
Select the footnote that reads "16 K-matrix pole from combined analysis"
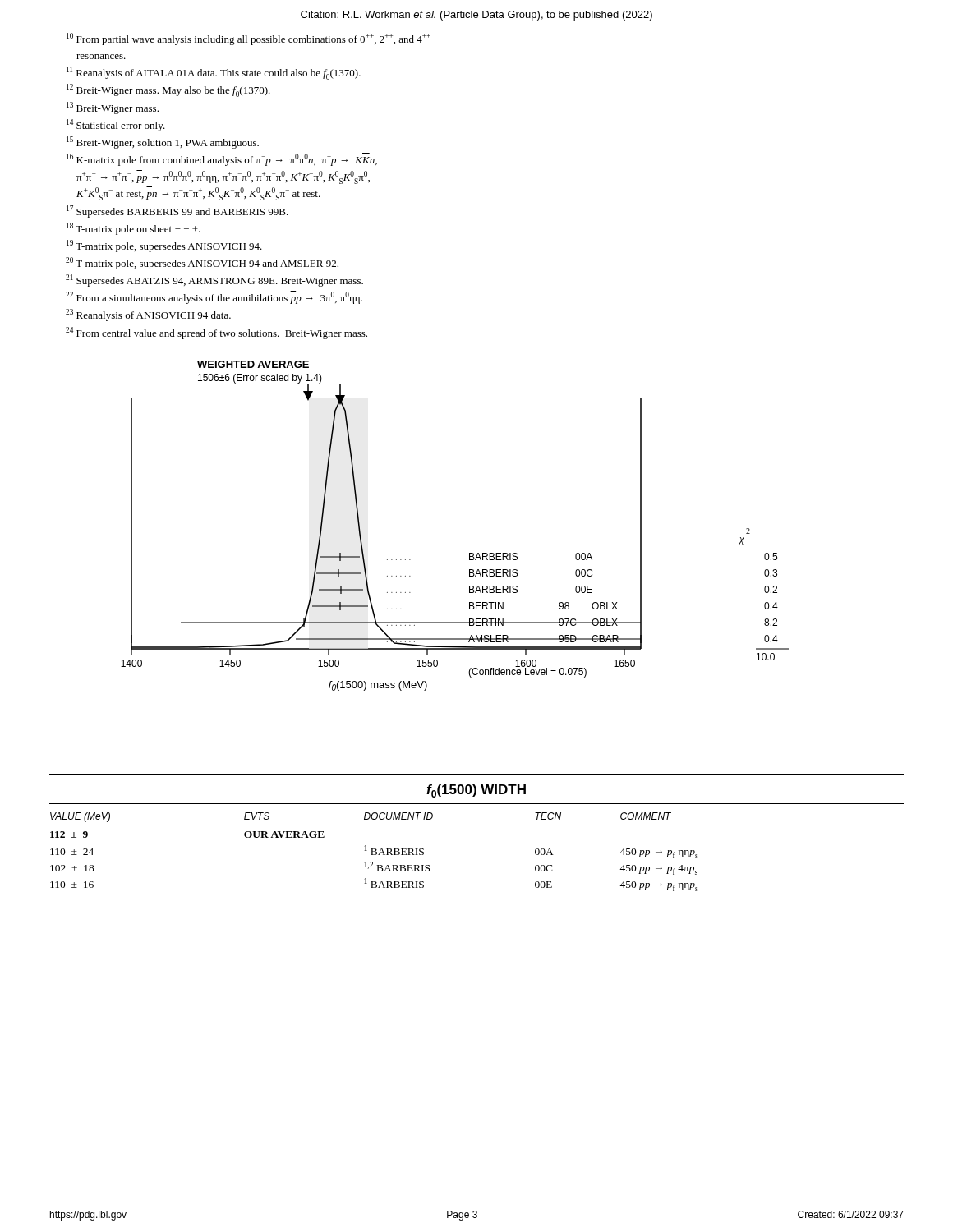coord(222,177)
